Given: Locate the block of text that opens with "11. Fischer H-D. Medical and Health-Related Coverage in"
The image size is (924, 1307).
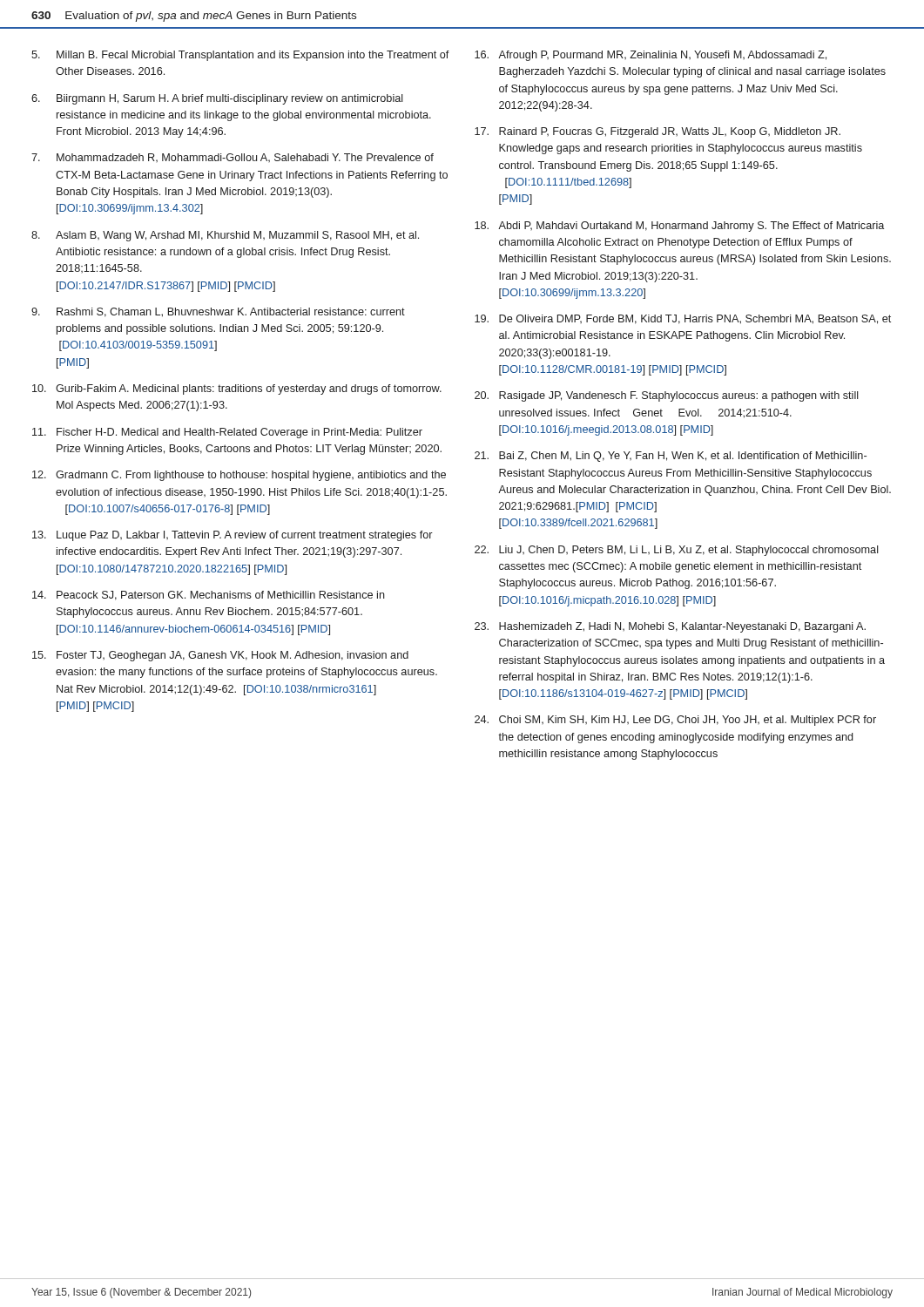Looking at the screenshot, I should 241,441.
